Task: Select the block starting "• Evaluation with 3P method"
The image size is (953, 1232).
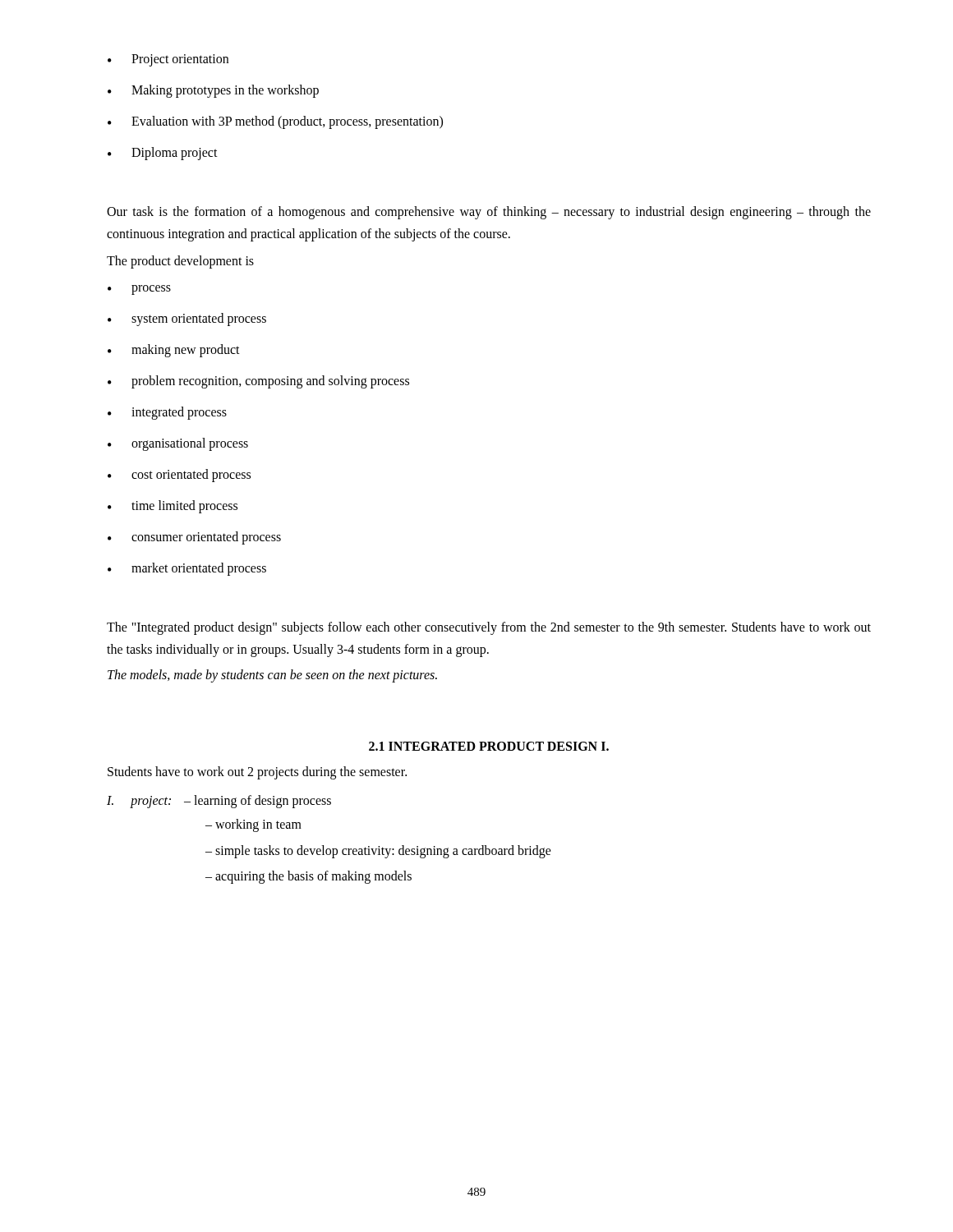Action: click(x=275, y=122)
